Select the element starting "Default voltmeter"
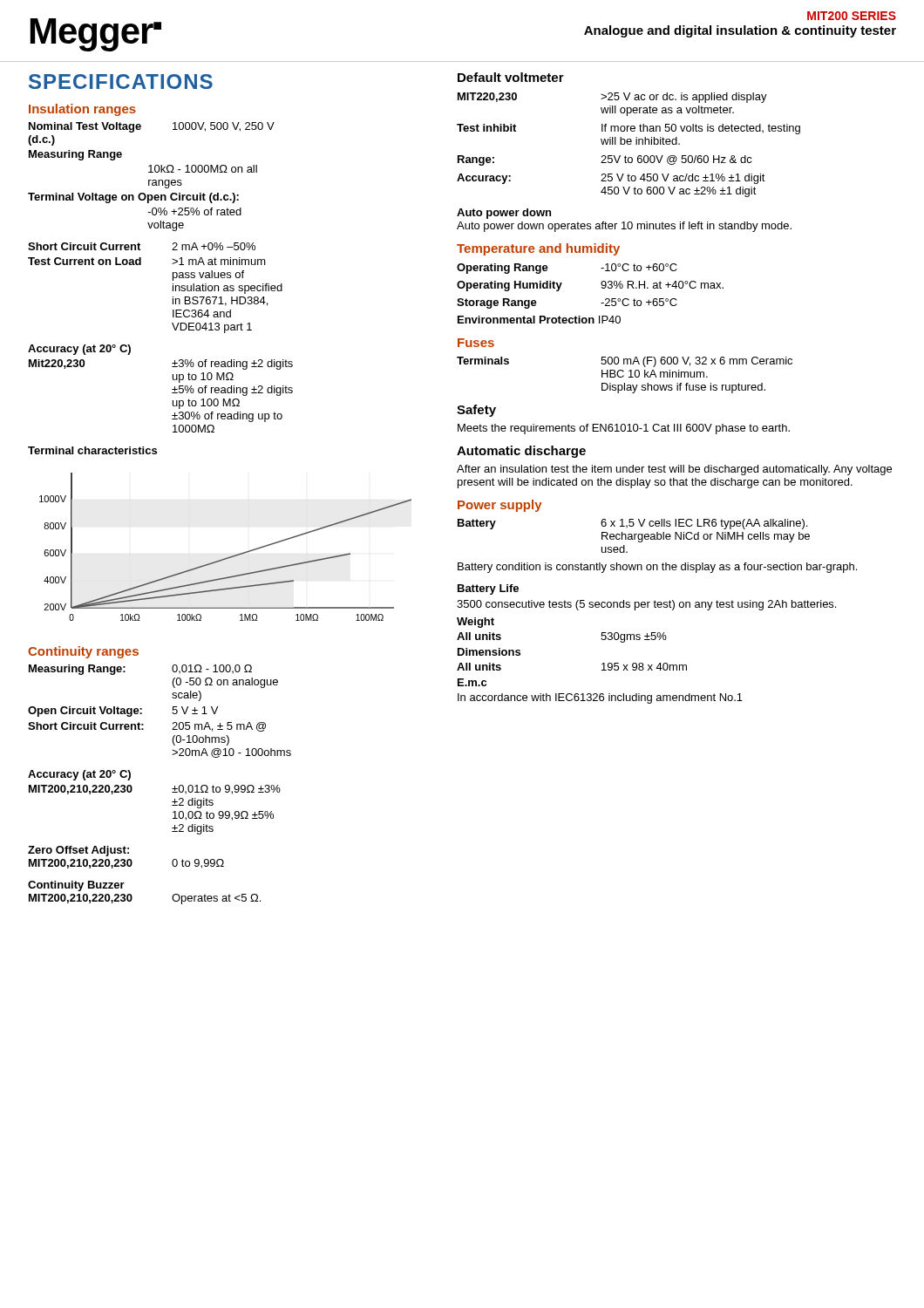This screenshot has height=1308, width=924. tap(510, 77)
